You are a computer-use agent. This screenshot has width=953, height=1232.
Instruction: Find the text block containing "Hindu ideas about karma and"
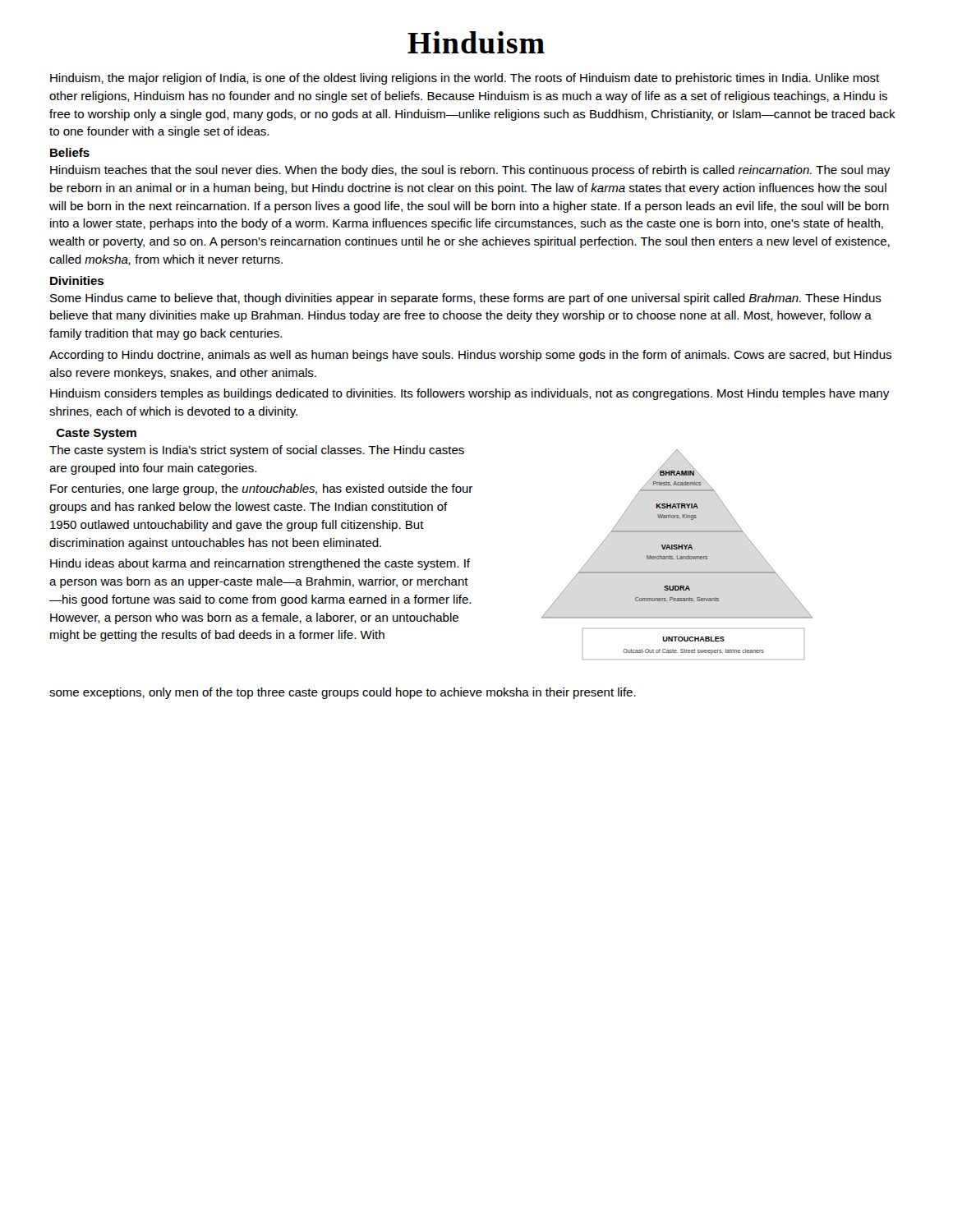[x=261, y=599]
